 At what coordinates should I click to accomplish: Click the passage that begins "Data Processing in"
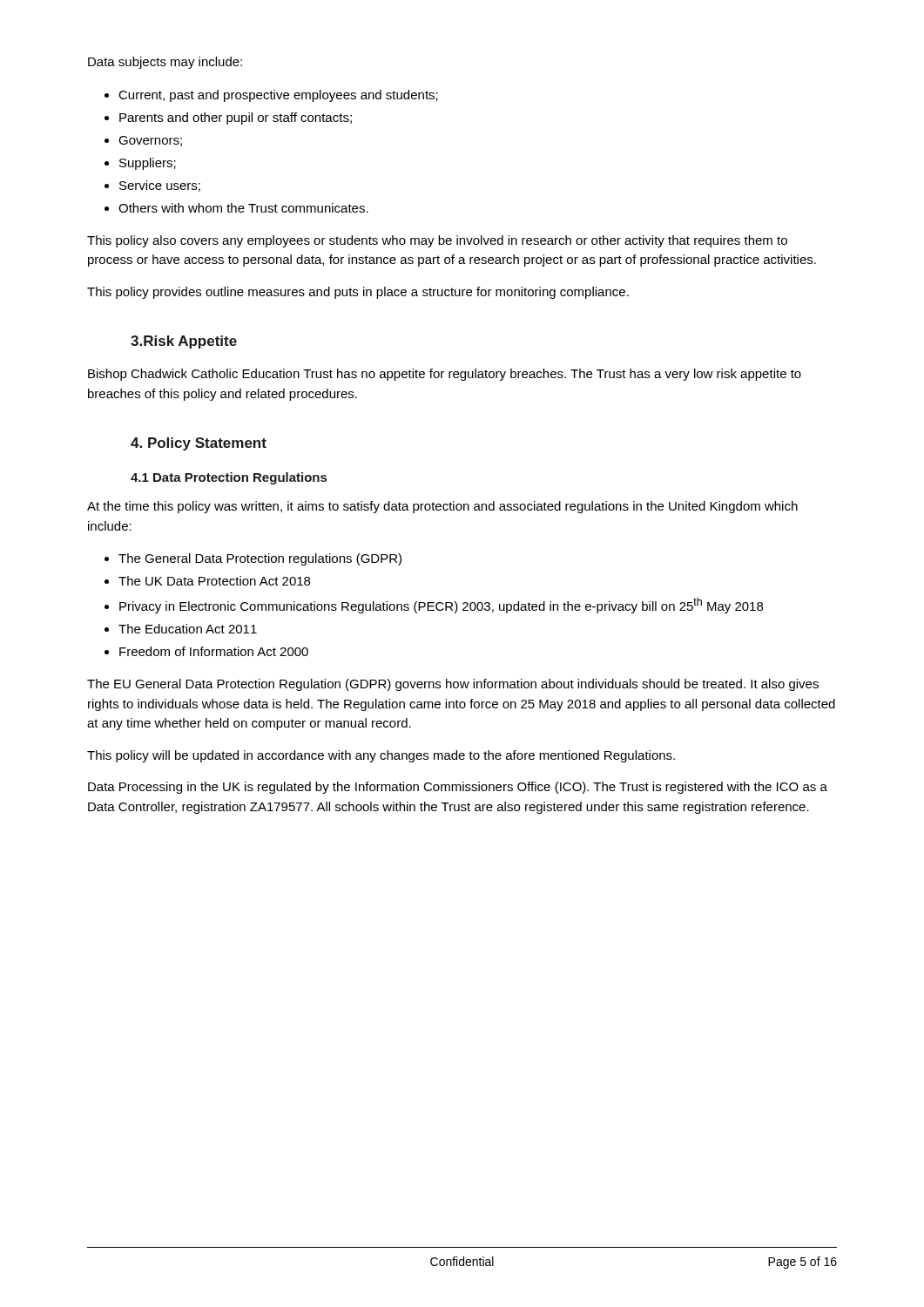coord(457,796)
